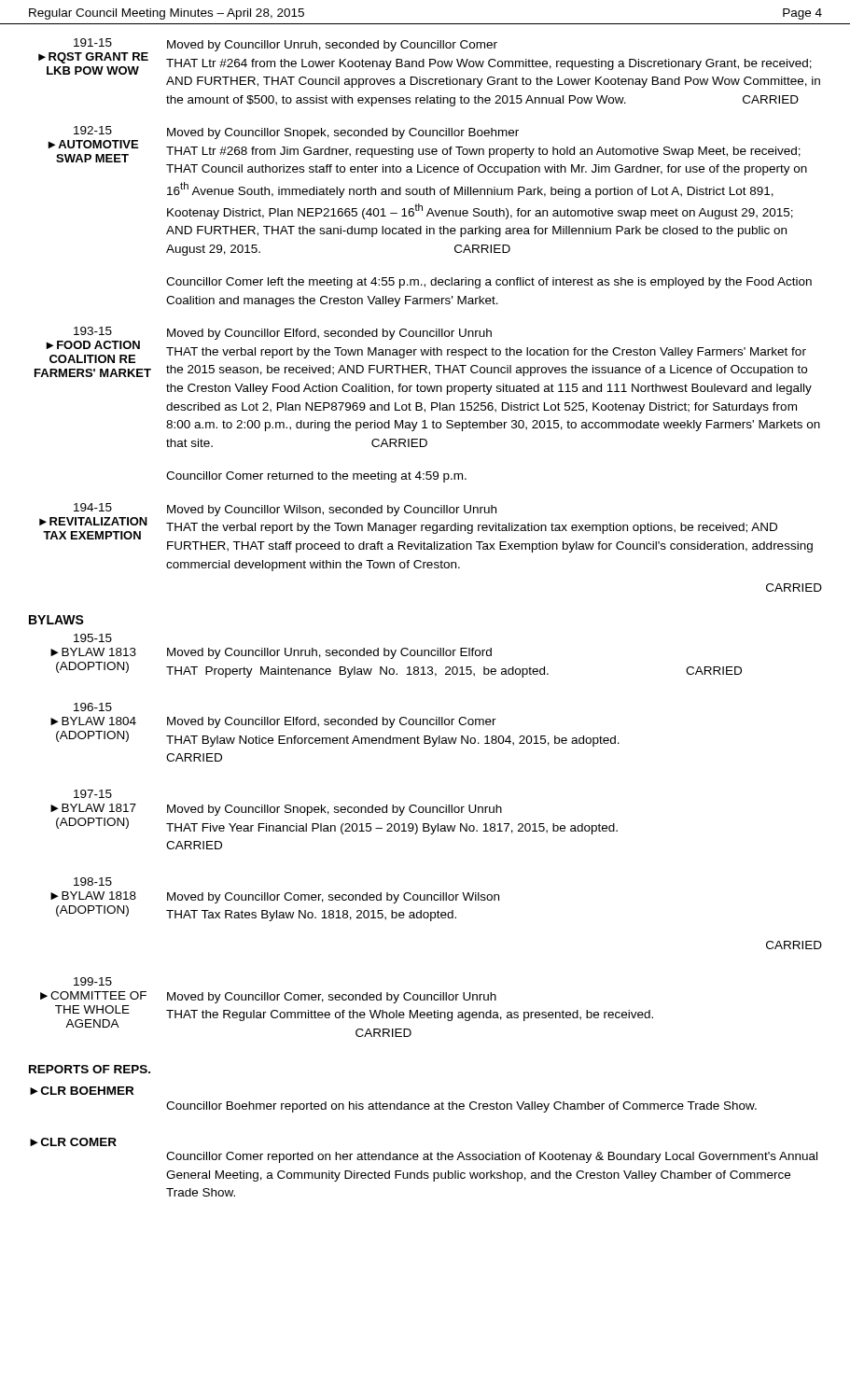Click the passage that begins "199-15 ►COMMITTEE OF THE WHOLE AGENDA Moved by"
Screen dimensions: 1400x850
[425, 1015]
